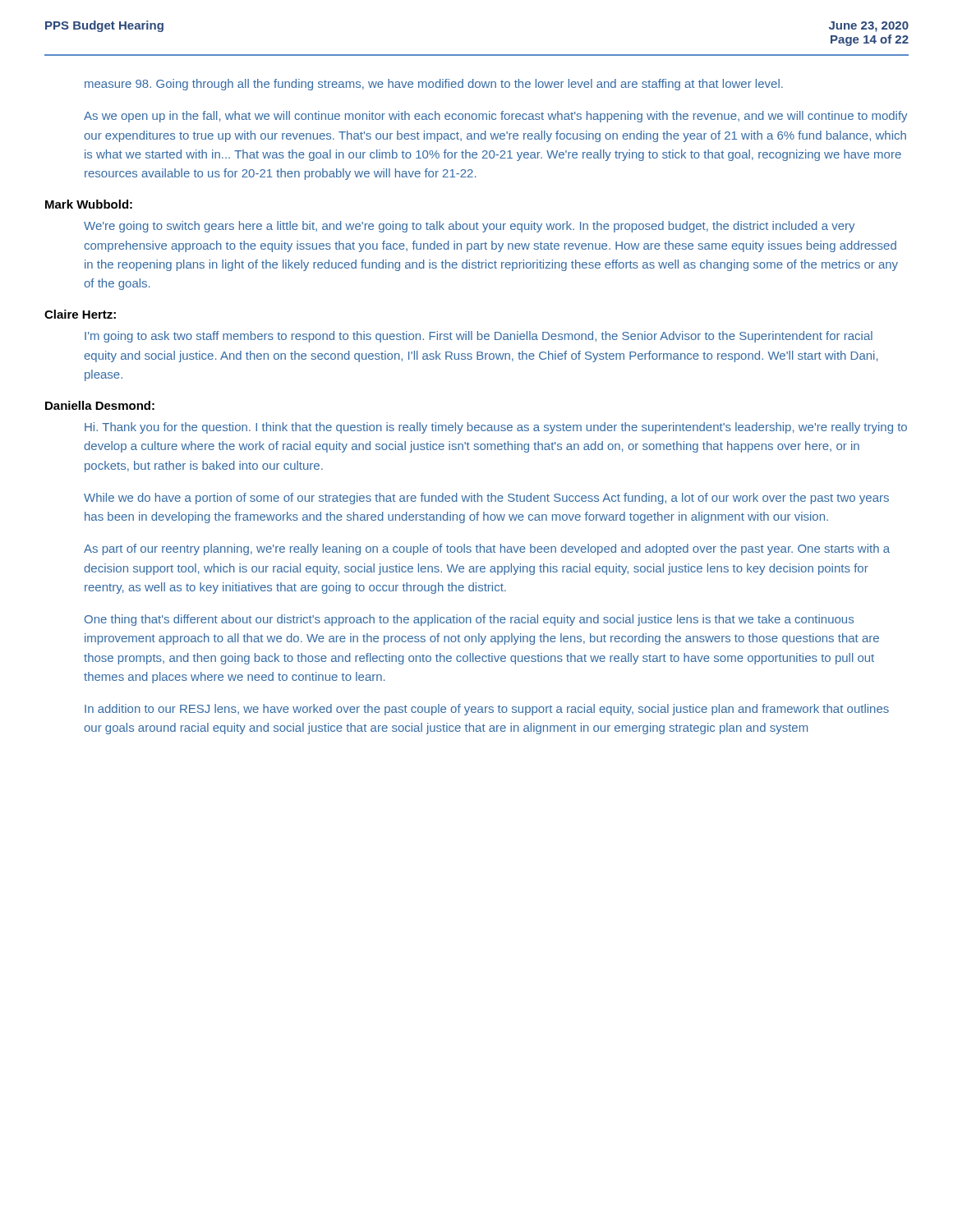Point to the block starting "Daniella Desmond:"
953x1232 pixels.
tap(100, 405)
